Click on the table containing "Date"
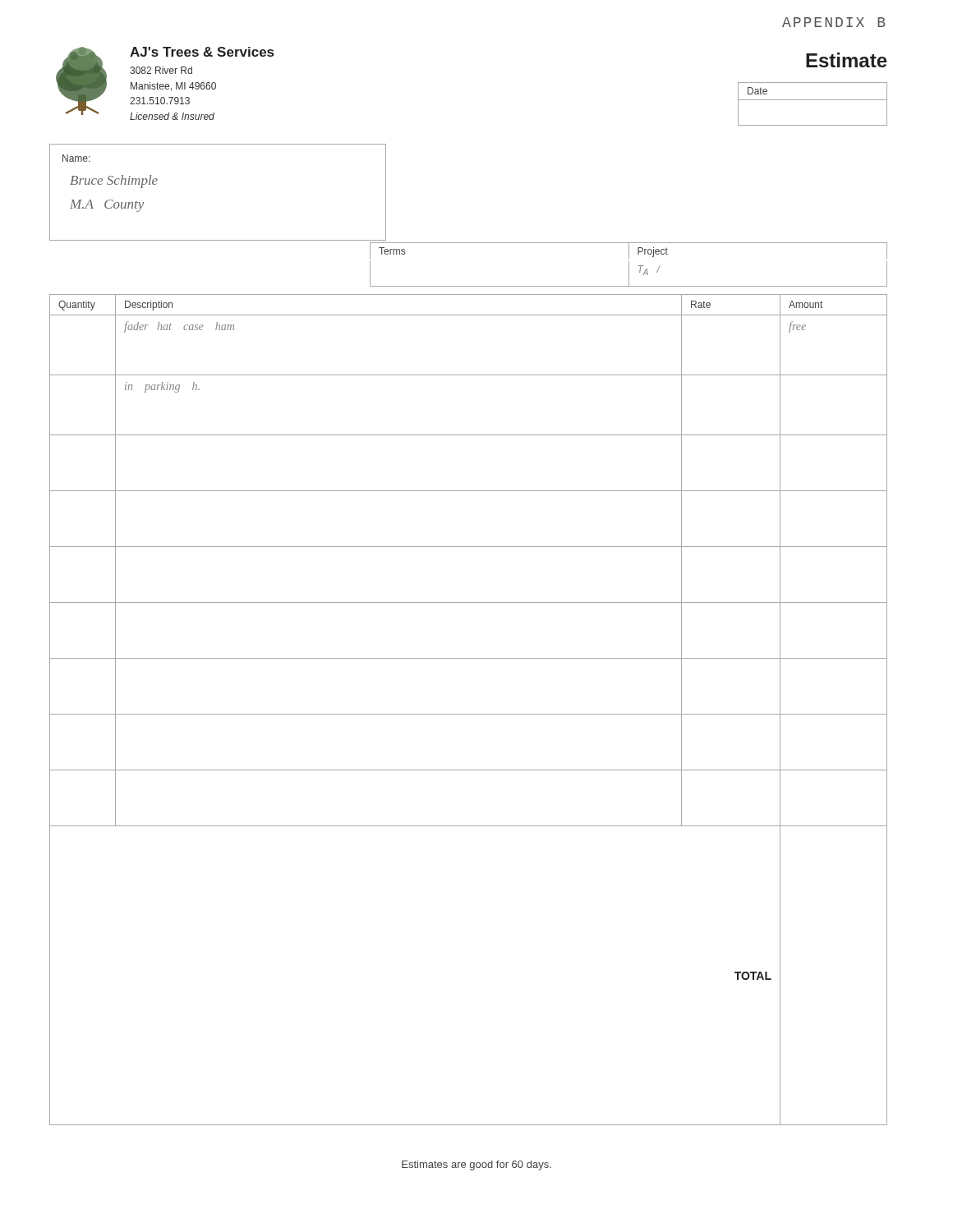The image size is (953, 1232). coord(812,104)
